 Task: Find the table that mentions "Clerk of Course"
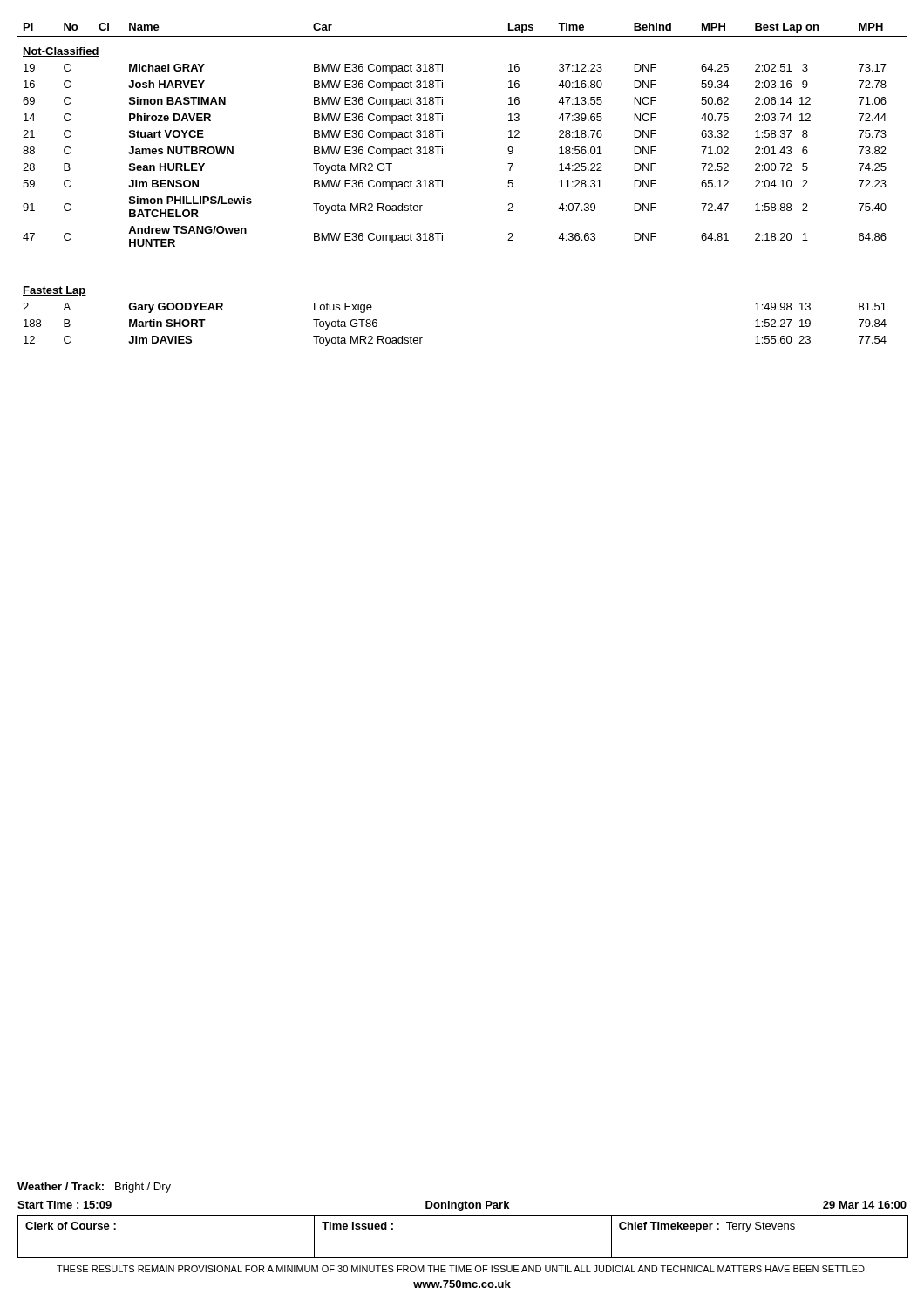[x=462, y=1237]
